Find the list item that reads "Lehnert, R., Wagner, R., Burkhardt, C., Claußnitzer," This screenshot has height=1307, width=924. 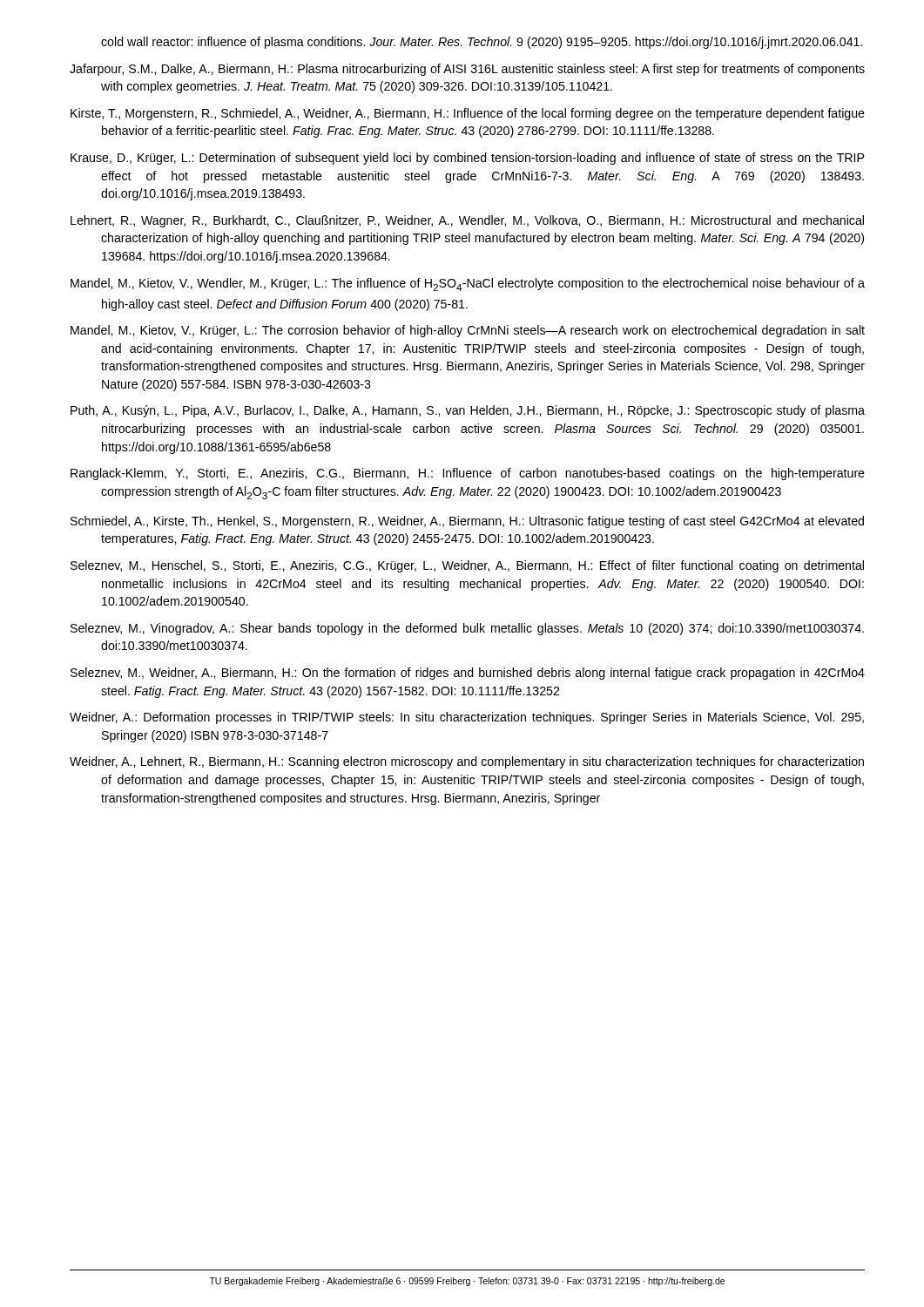(x=467, y=238)
